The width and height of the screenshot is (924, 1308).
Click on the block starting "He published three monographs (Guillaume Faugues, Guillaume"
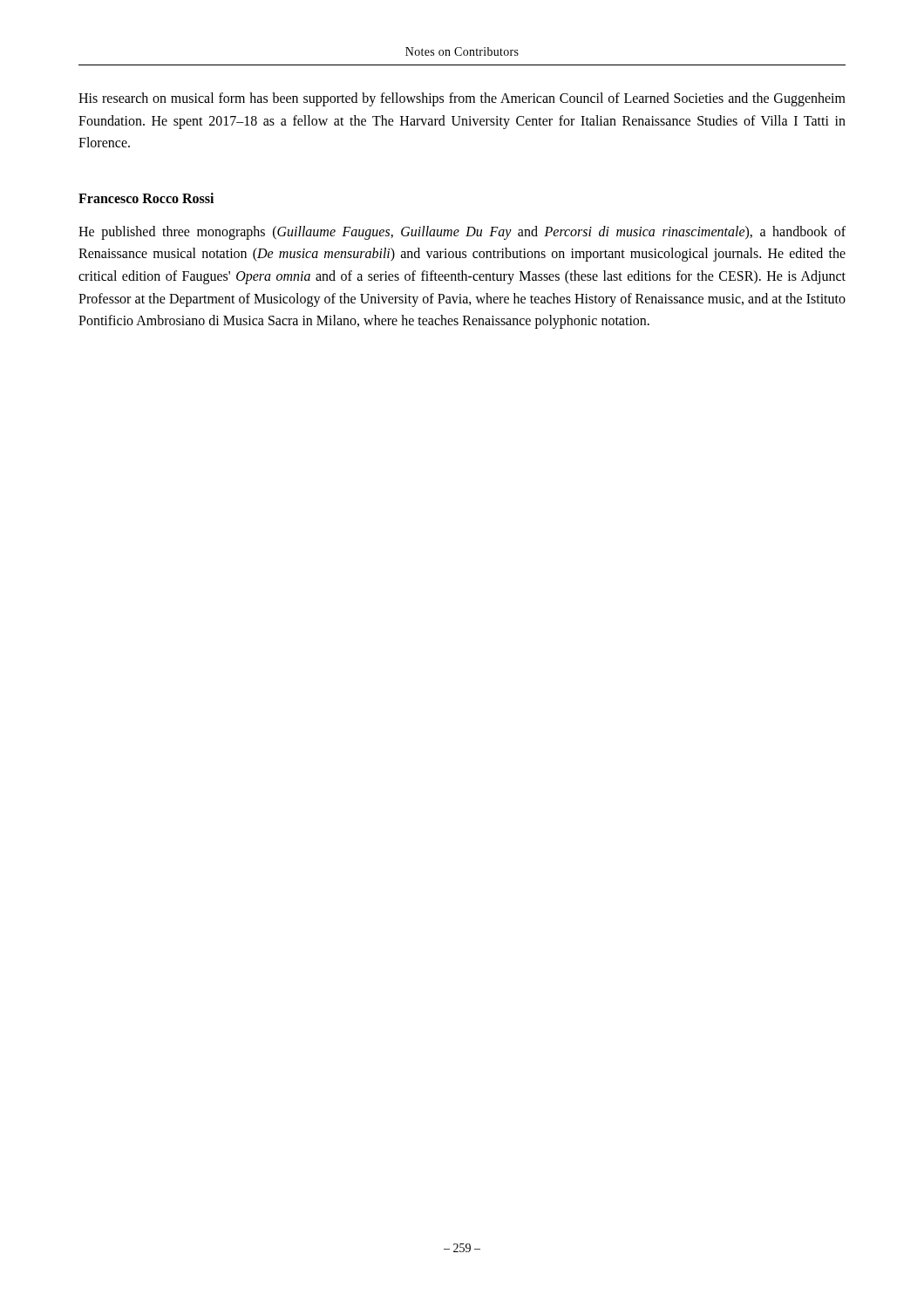click(462, 276)
